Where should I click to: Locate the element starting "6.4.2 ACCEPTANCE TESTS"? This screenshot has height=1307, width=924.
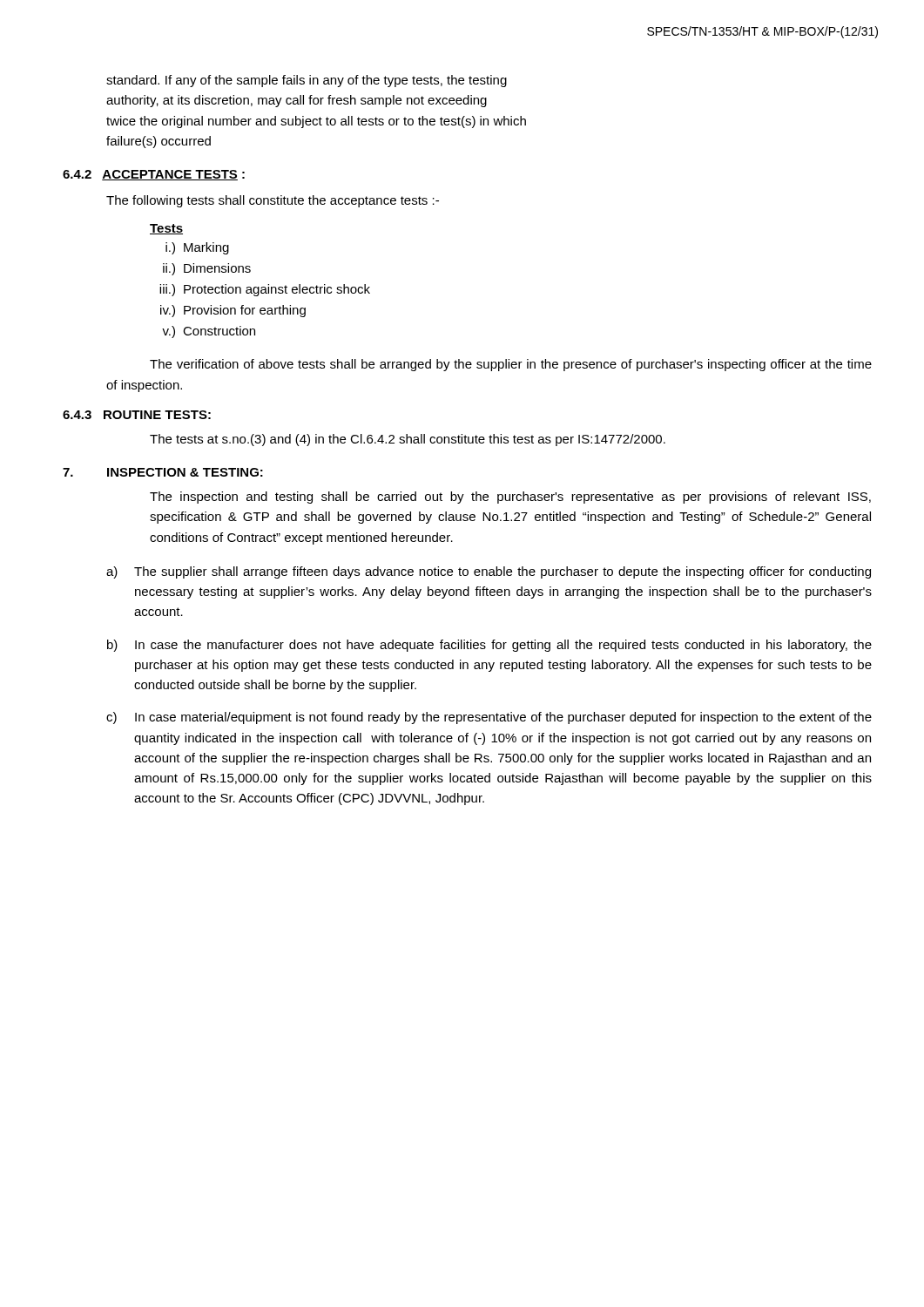tap(154, 174)
